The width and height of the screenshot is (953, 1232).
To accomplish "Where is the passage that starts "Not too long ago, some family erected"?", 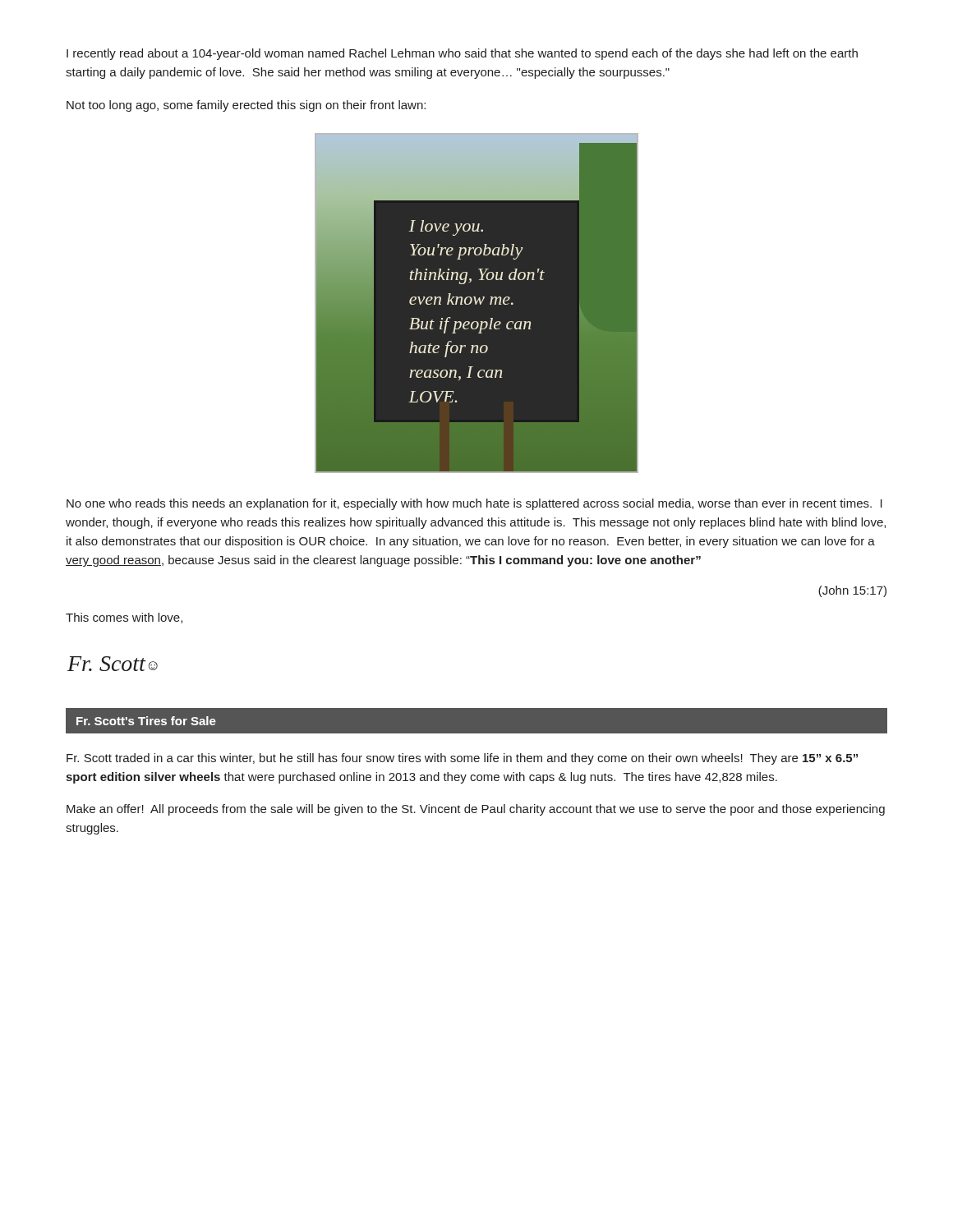I will (x=246, y=105).
